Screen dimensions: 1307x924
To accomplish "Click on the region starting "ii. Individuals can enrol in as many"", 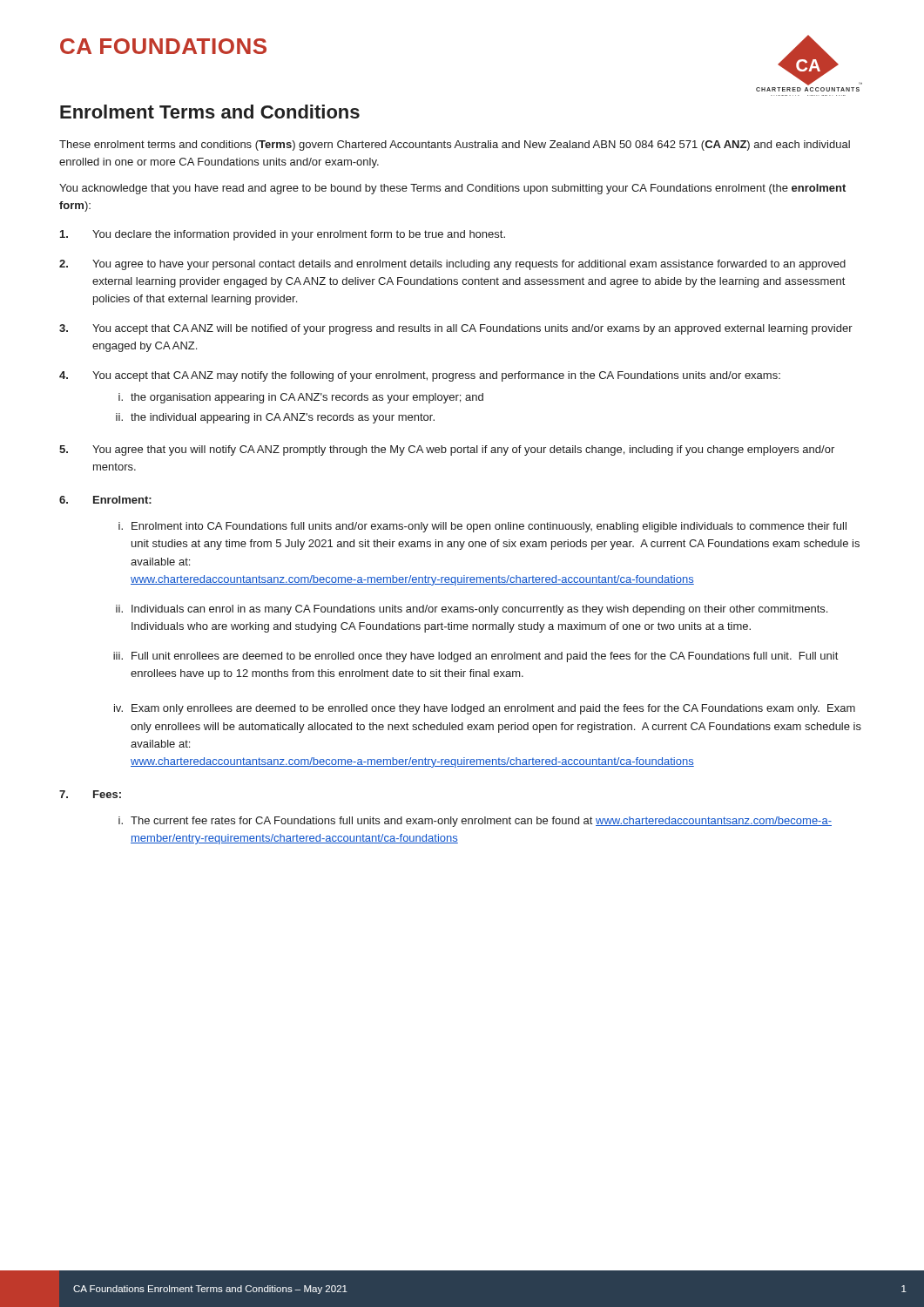I will (x=479, y=618).
